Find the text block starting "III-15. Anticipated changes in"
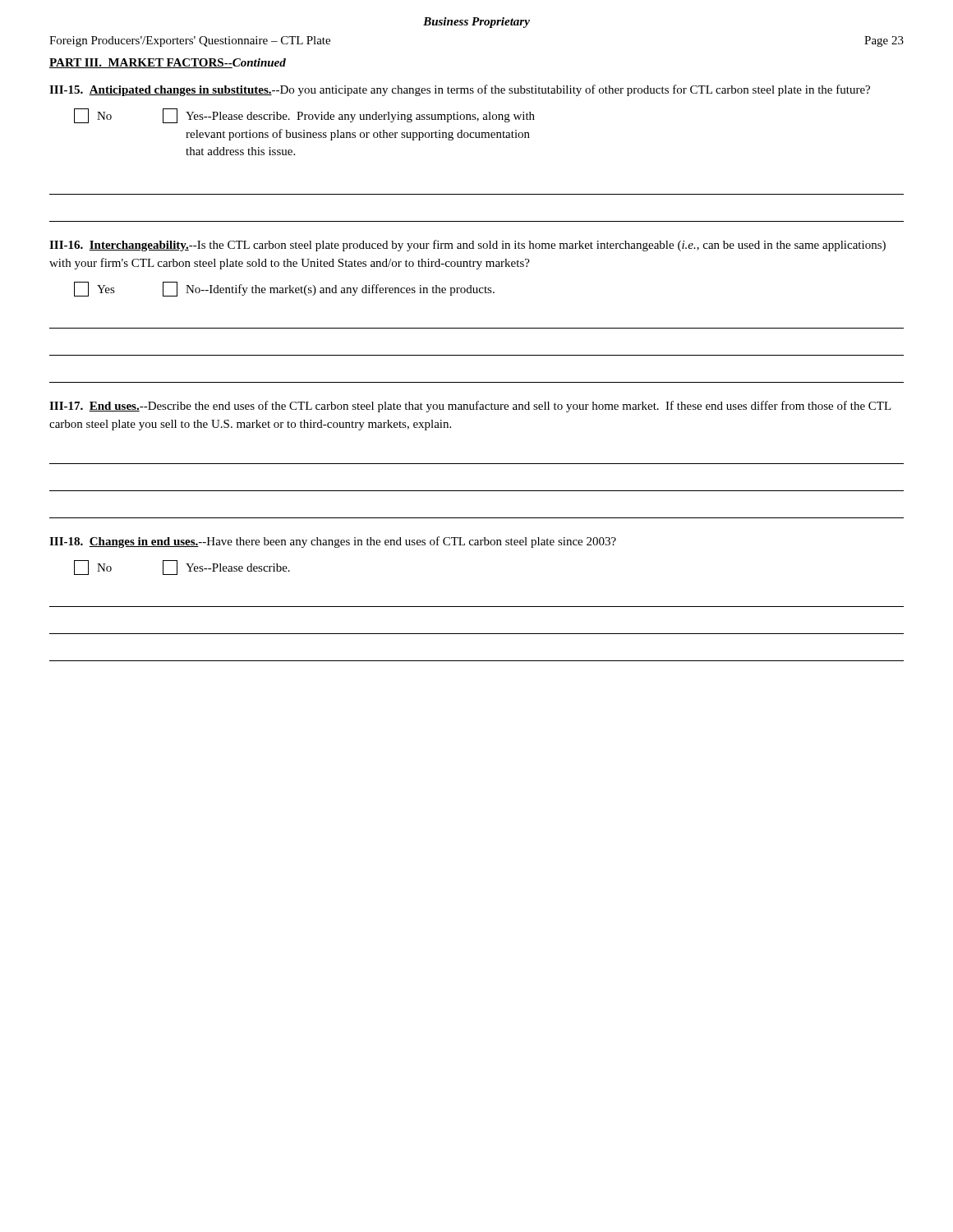This screenshot has height=1232, width=953. click(x=460, y=90)
